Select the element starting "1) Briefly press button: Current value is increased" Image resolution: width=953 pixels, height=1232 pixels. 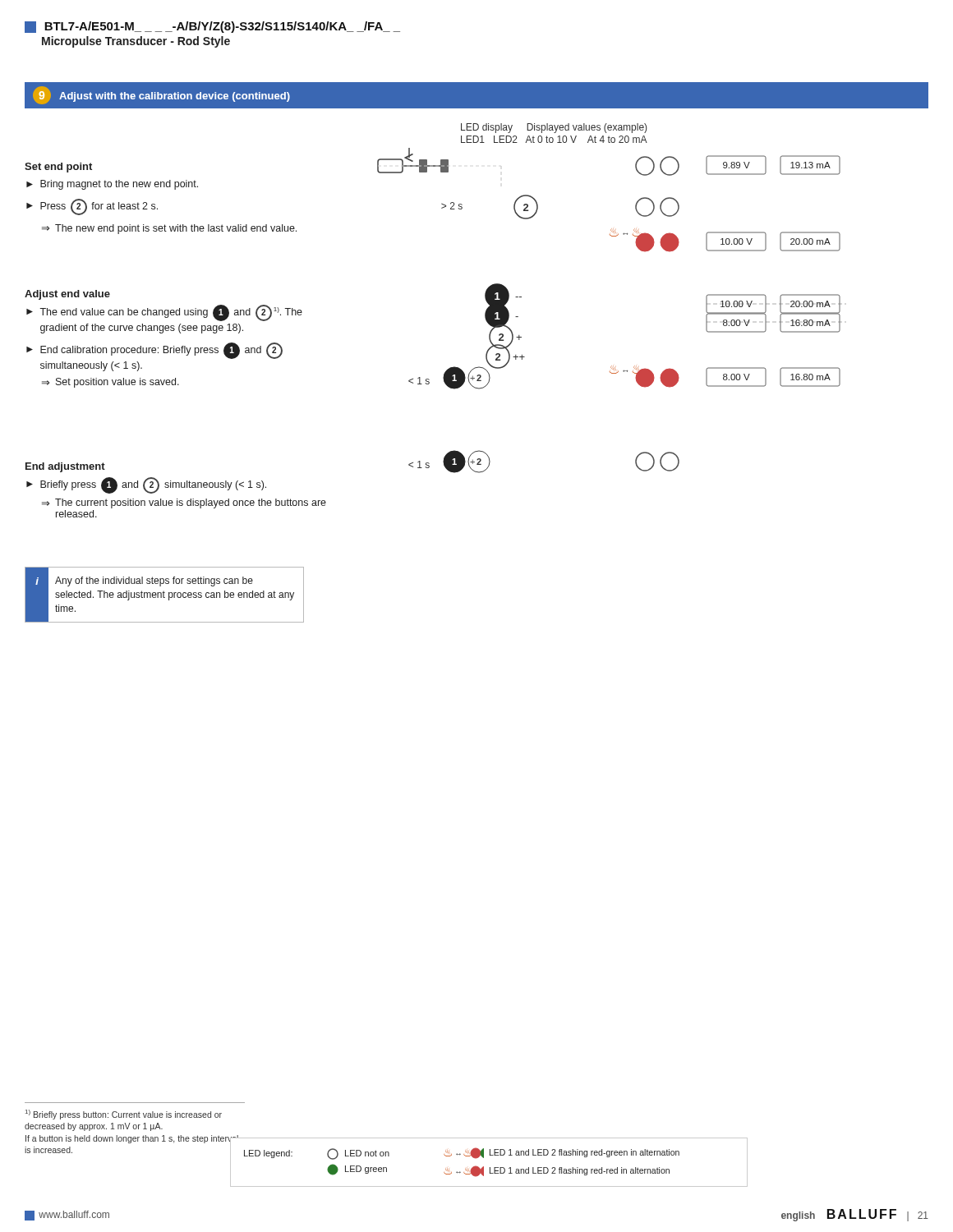click(x=132, y=1131)
